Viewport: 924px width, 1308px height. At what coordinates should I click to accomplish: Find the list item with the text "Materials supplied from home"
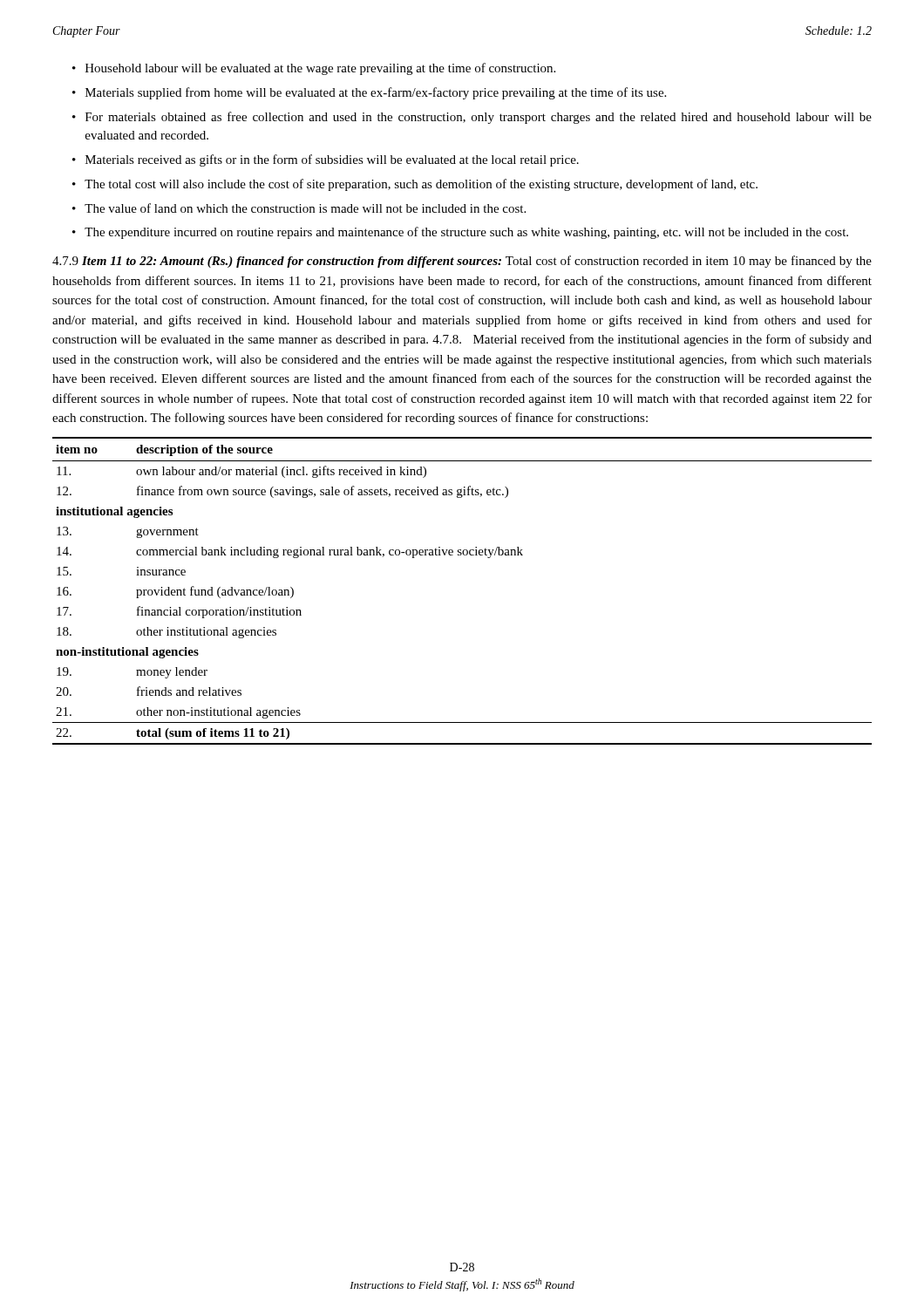click(376, 92)
